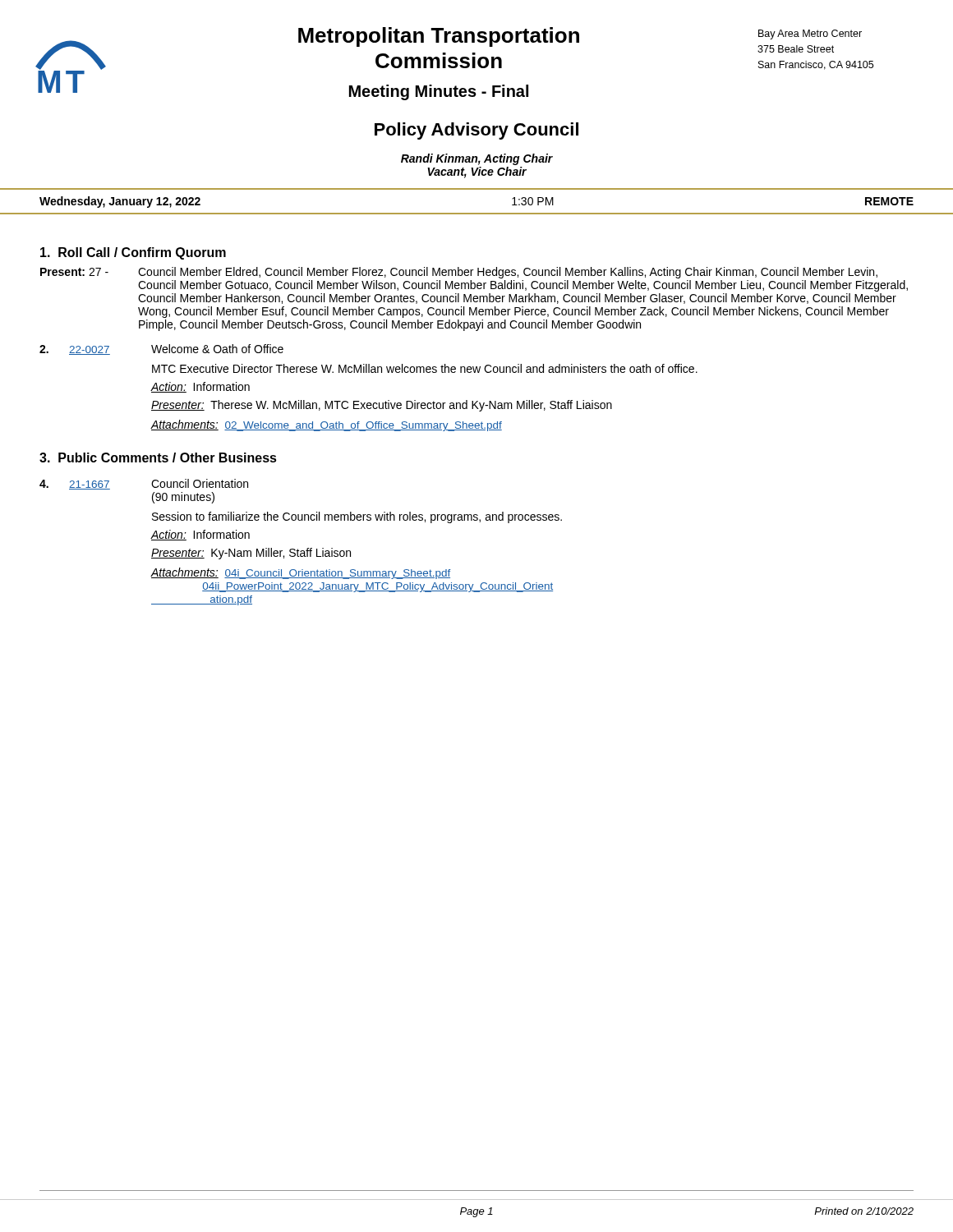Where does it say "Presenter: Ky-Nam Miller, Staff Liaison"?
This screenshot has width=953, height=1232.
pos(251,553)
